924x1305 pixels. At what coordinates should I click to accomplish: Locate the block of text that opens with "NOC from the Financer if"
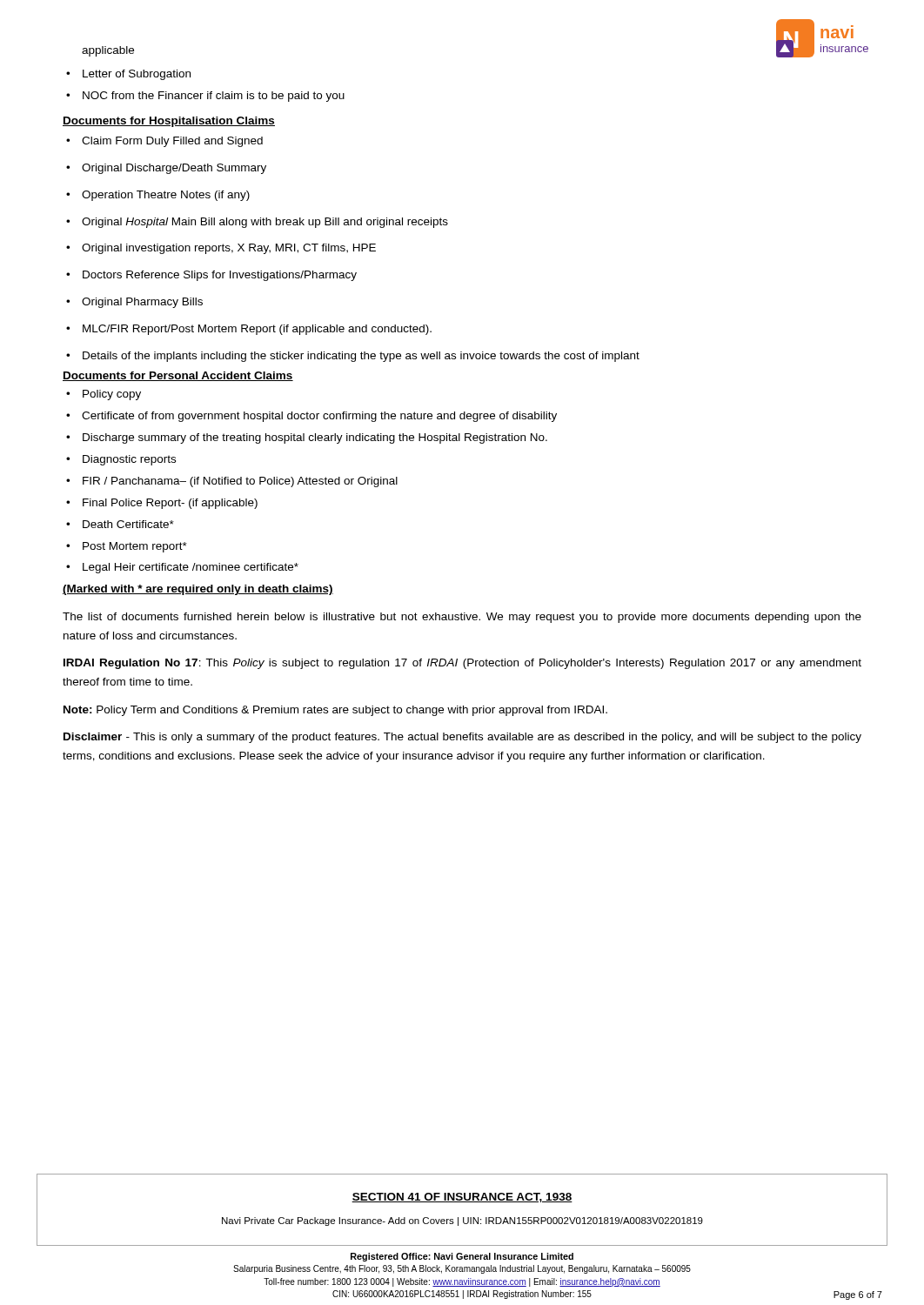tap(213, 95)
